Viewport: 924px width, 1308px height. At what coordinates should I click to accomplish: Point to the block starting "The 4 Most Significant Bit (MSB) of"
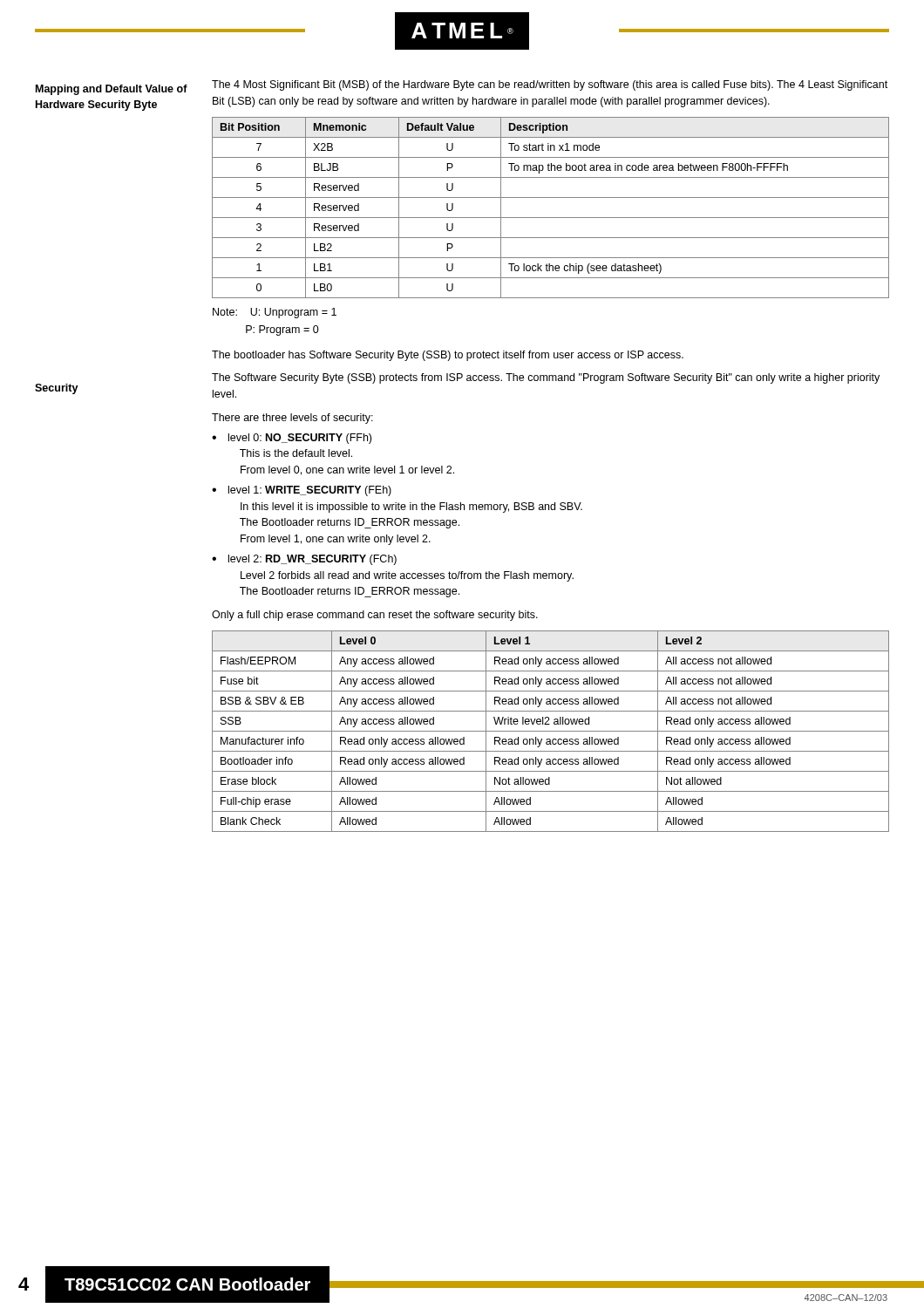pyautogui.click(x=550, y=93)
